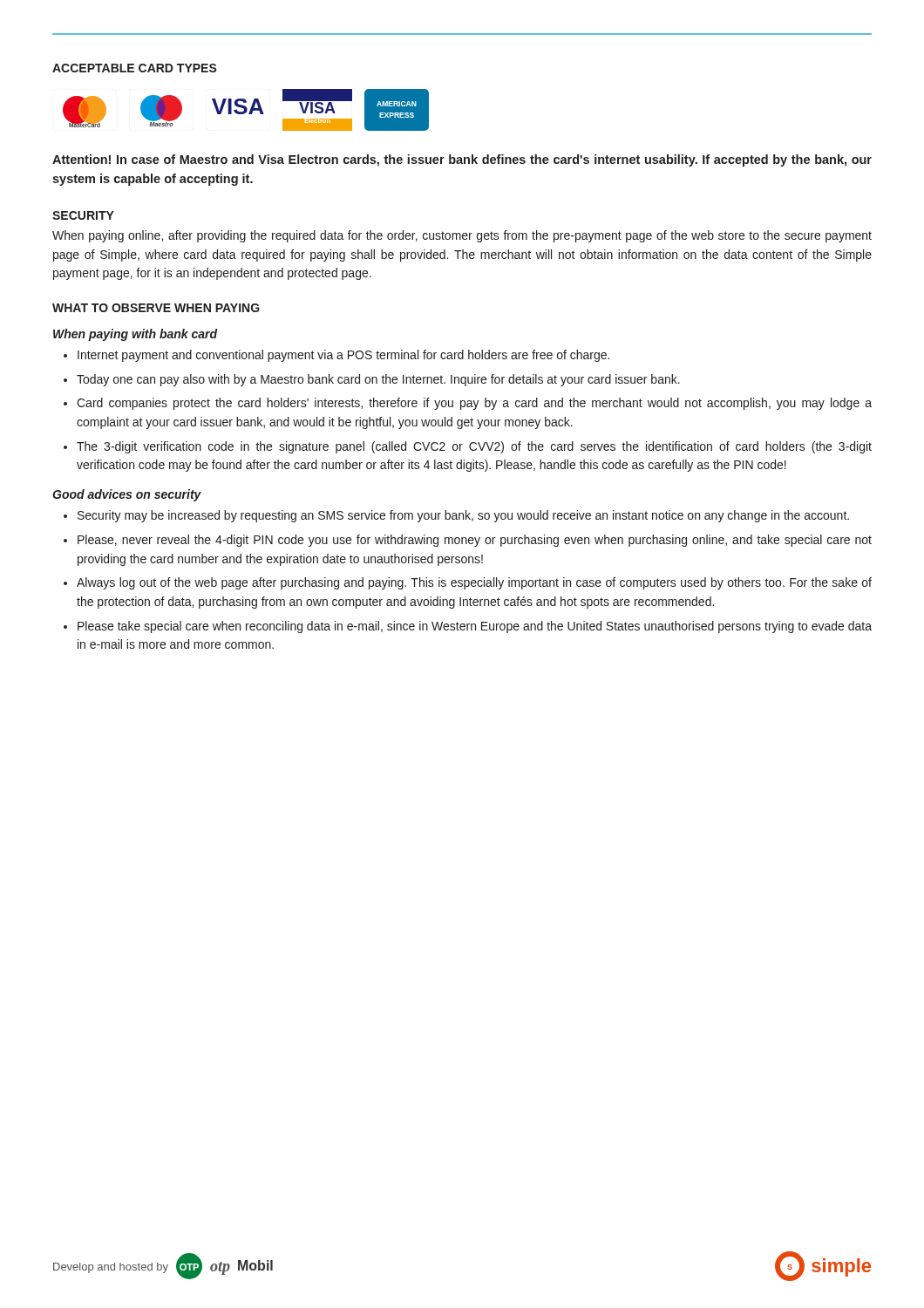Point to "WHAT TO OBSERVE WHEN PAYING"
The width and height of the screenshot is (924, 1308).
(156, 308)
